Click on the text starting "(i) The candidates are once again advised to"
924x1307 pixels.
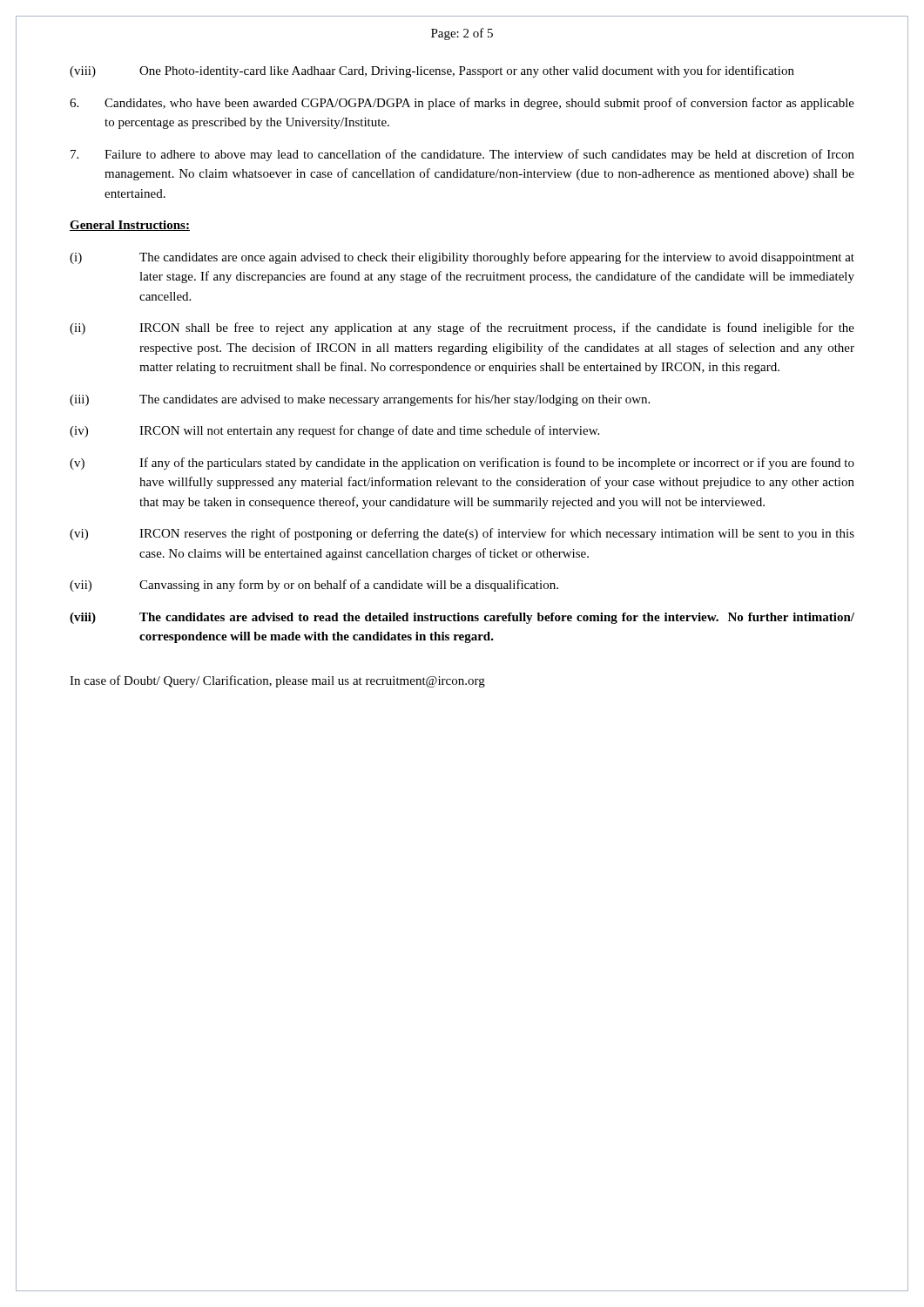pos(462,276)
